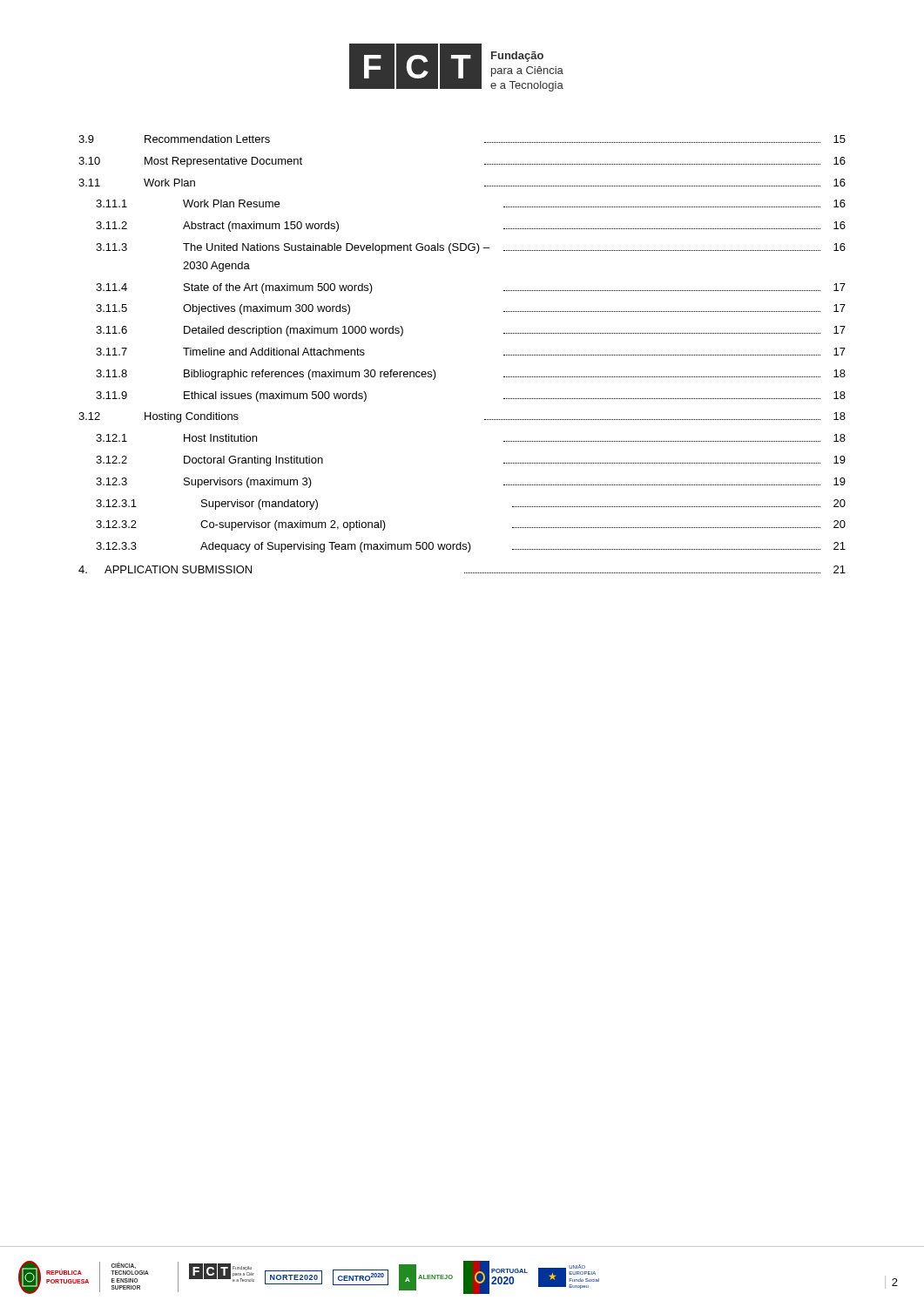Select the list item containing "3.11 Work Plan"
The image size is (924, 1307).
(91, 183)
